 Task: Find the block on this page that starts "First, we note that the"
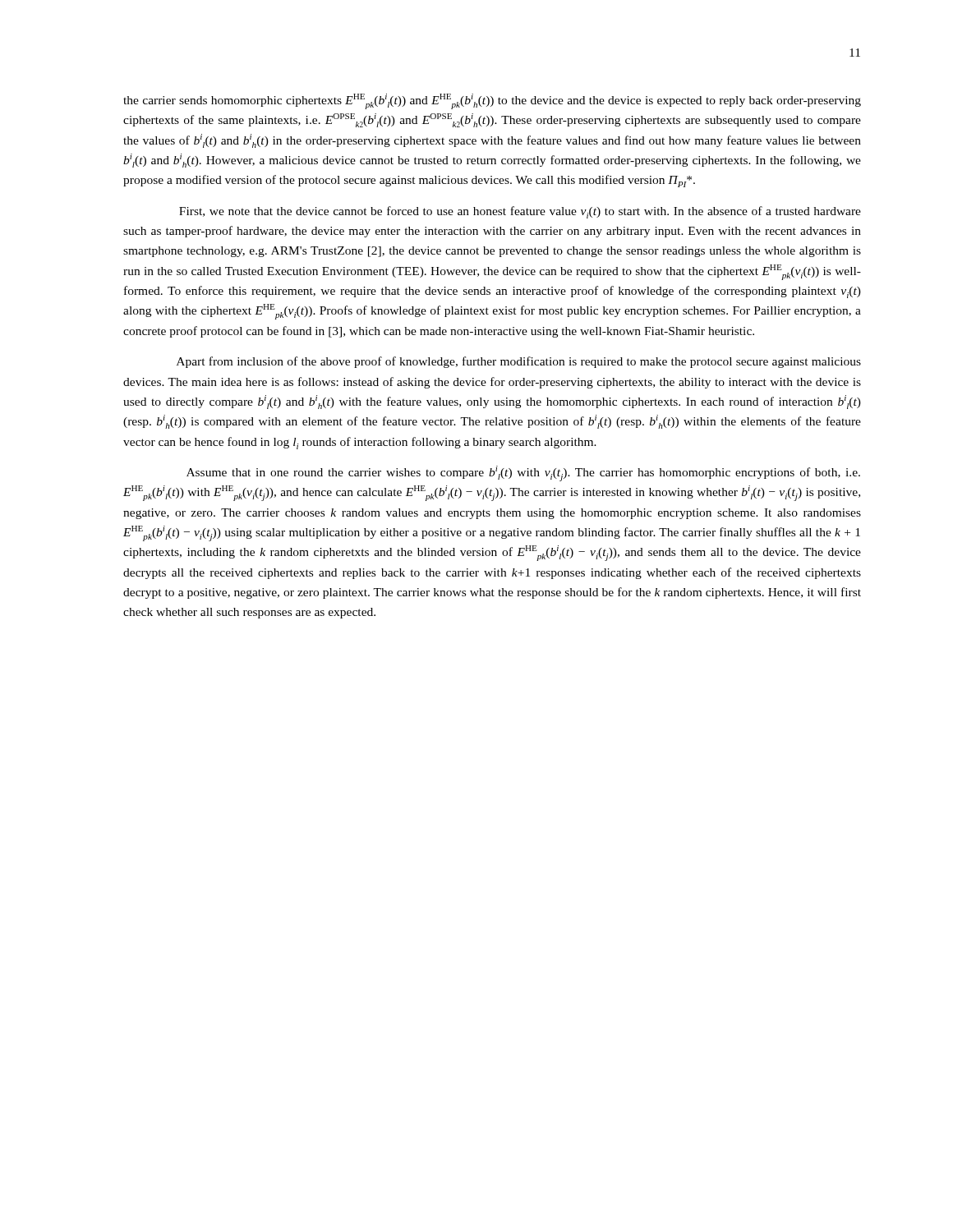(x=492, y=270)
